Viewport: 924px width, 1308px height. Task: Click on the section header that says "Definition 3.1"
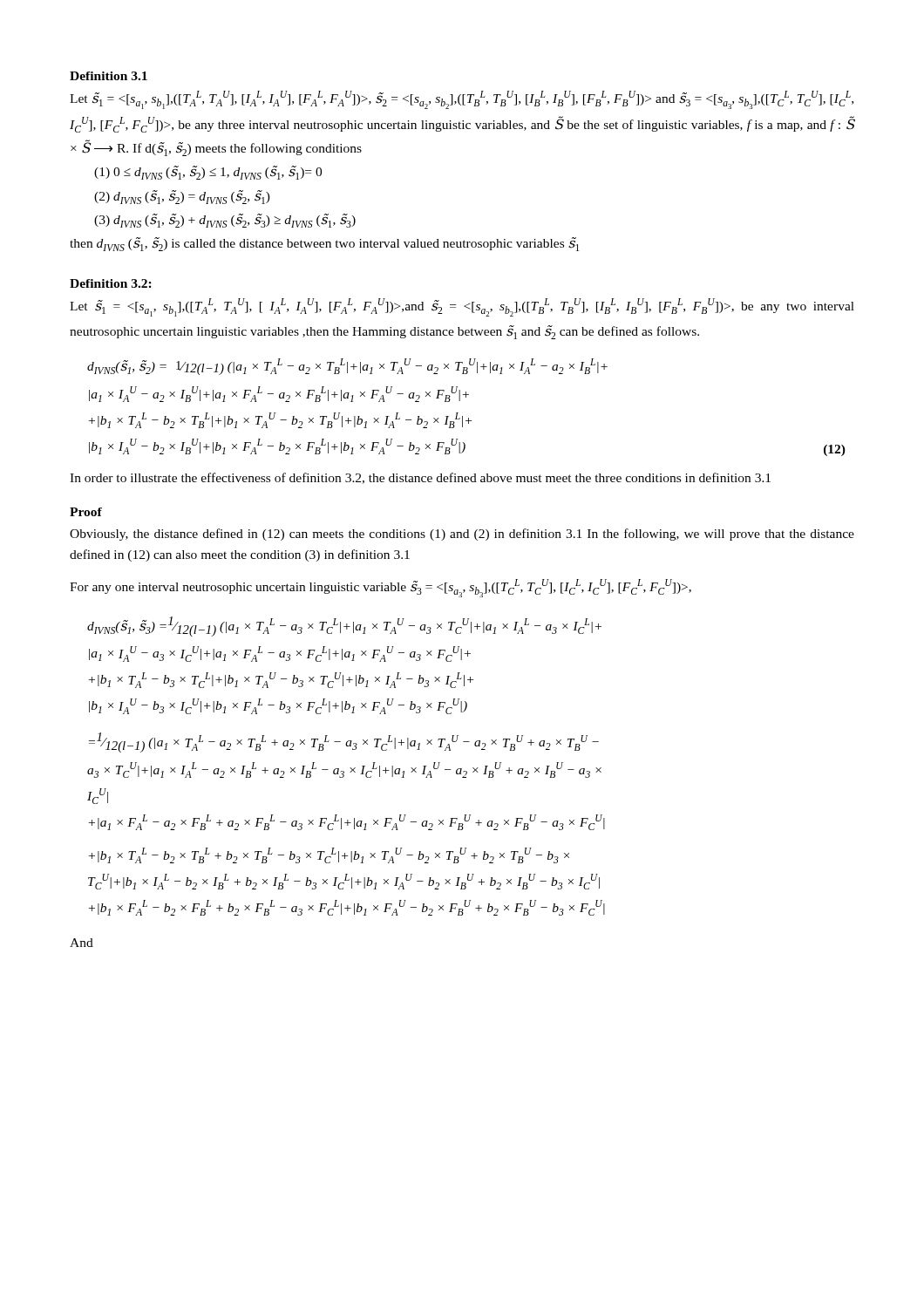point(109,75)
